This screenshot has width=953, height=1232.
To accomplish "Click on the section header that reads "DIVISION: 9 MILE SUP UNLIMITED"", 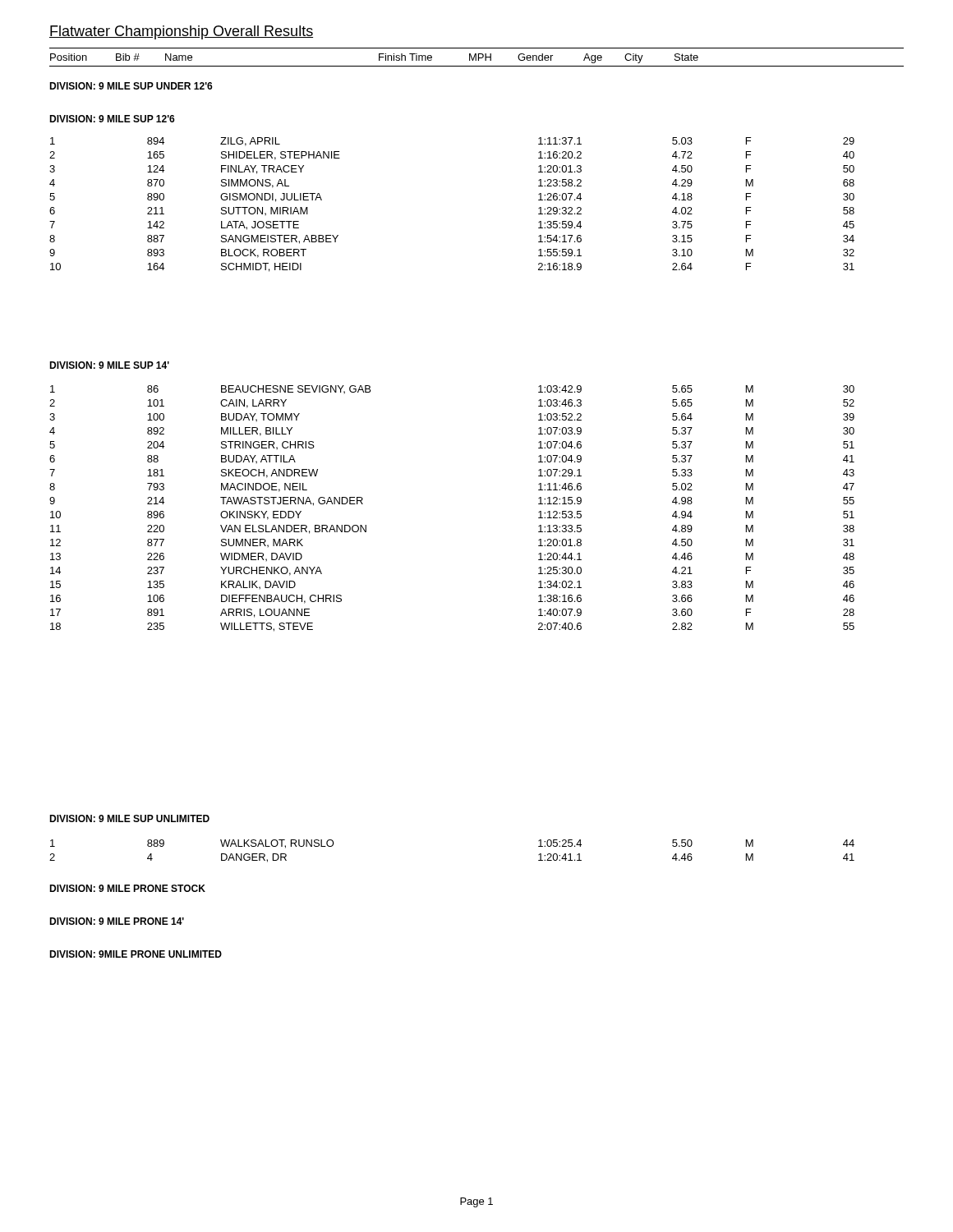I will [129, 819].
